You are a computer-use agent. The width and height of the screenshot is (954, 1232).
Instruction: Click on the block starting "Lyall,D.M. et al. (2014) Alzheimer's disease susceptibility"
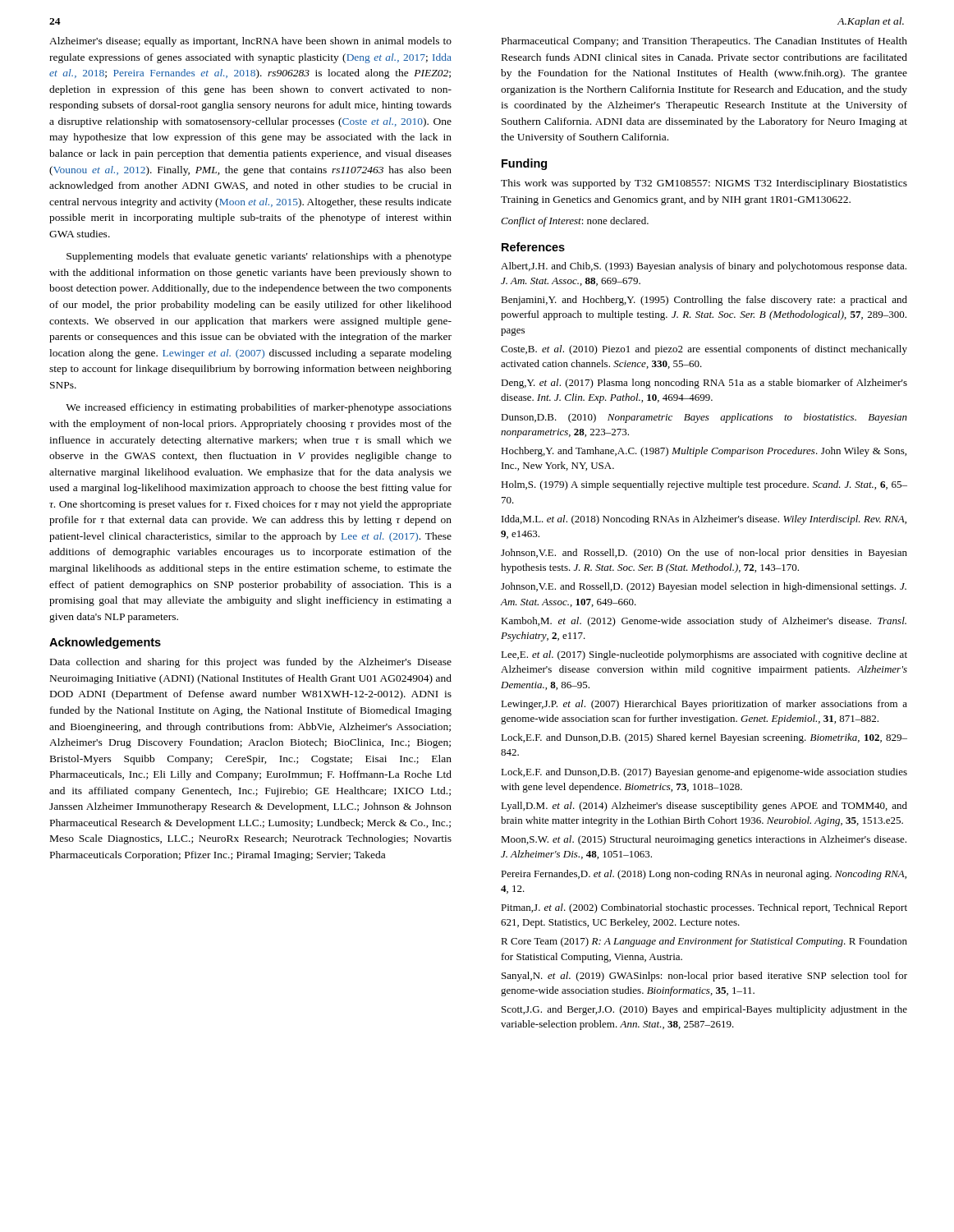click(x=704, y=813)
